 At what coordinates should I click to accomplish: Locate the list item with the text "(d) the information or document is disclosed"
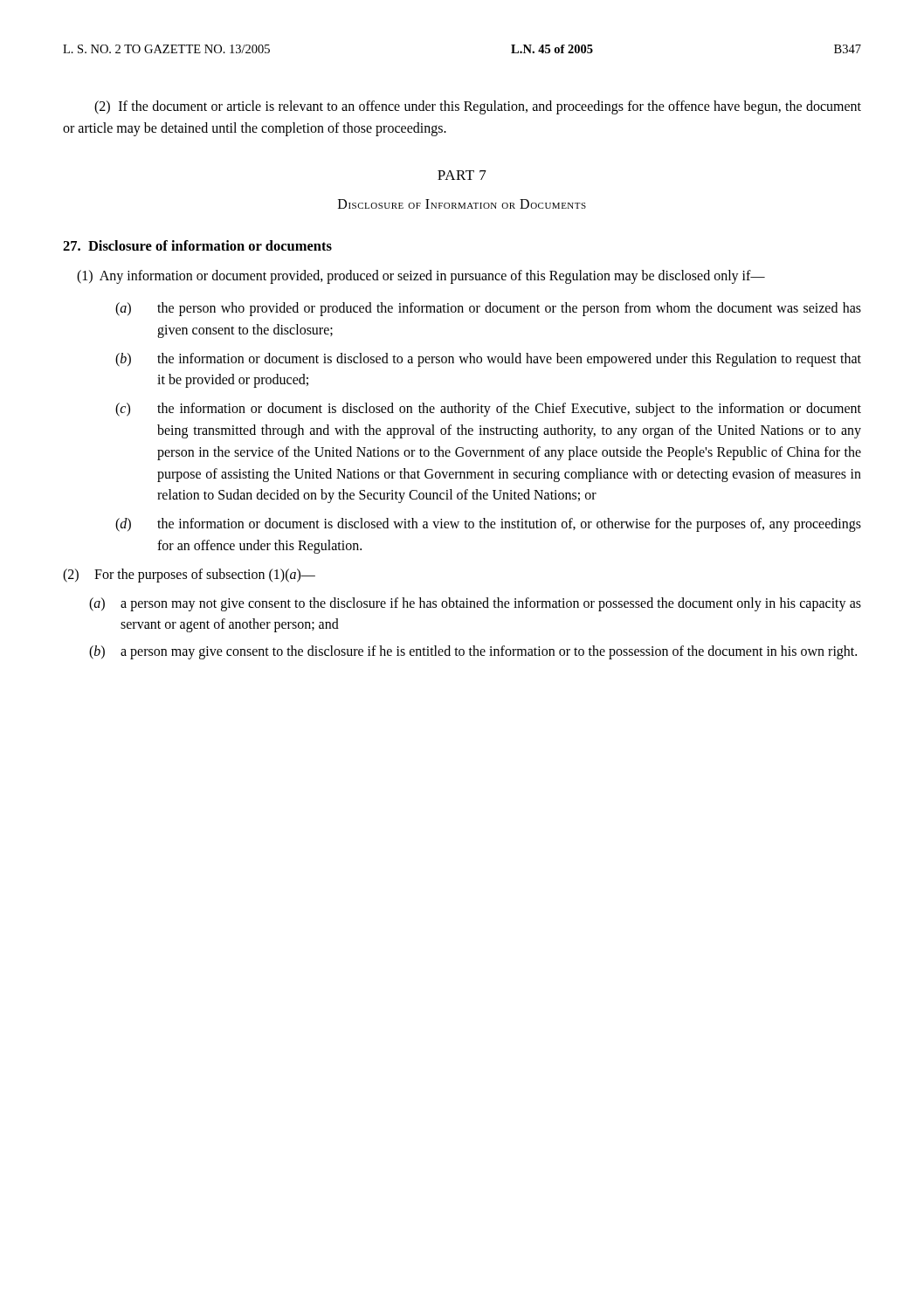(488, 535)
